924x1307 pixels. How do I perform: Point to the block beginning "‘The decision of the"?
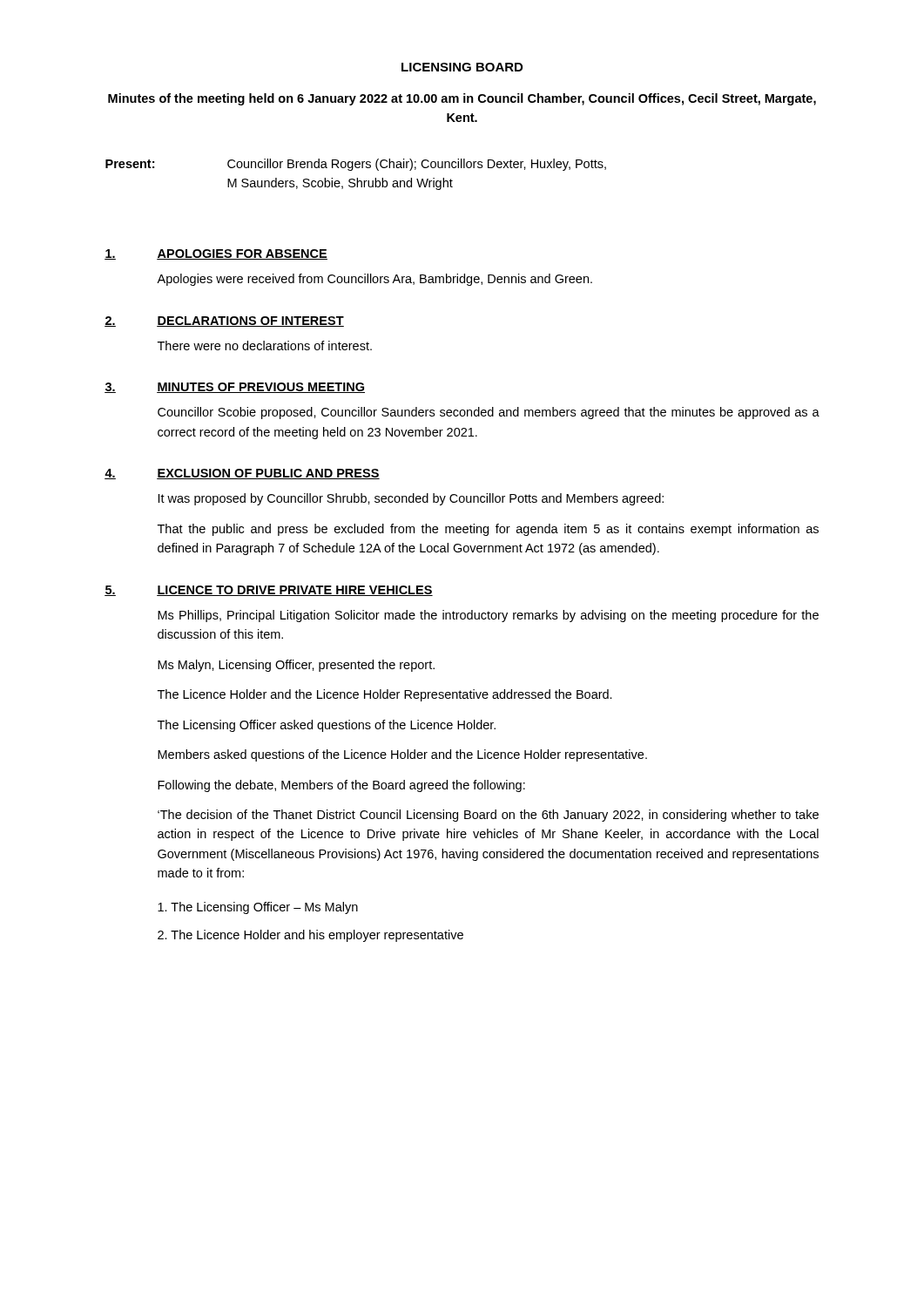click(488, 844)
